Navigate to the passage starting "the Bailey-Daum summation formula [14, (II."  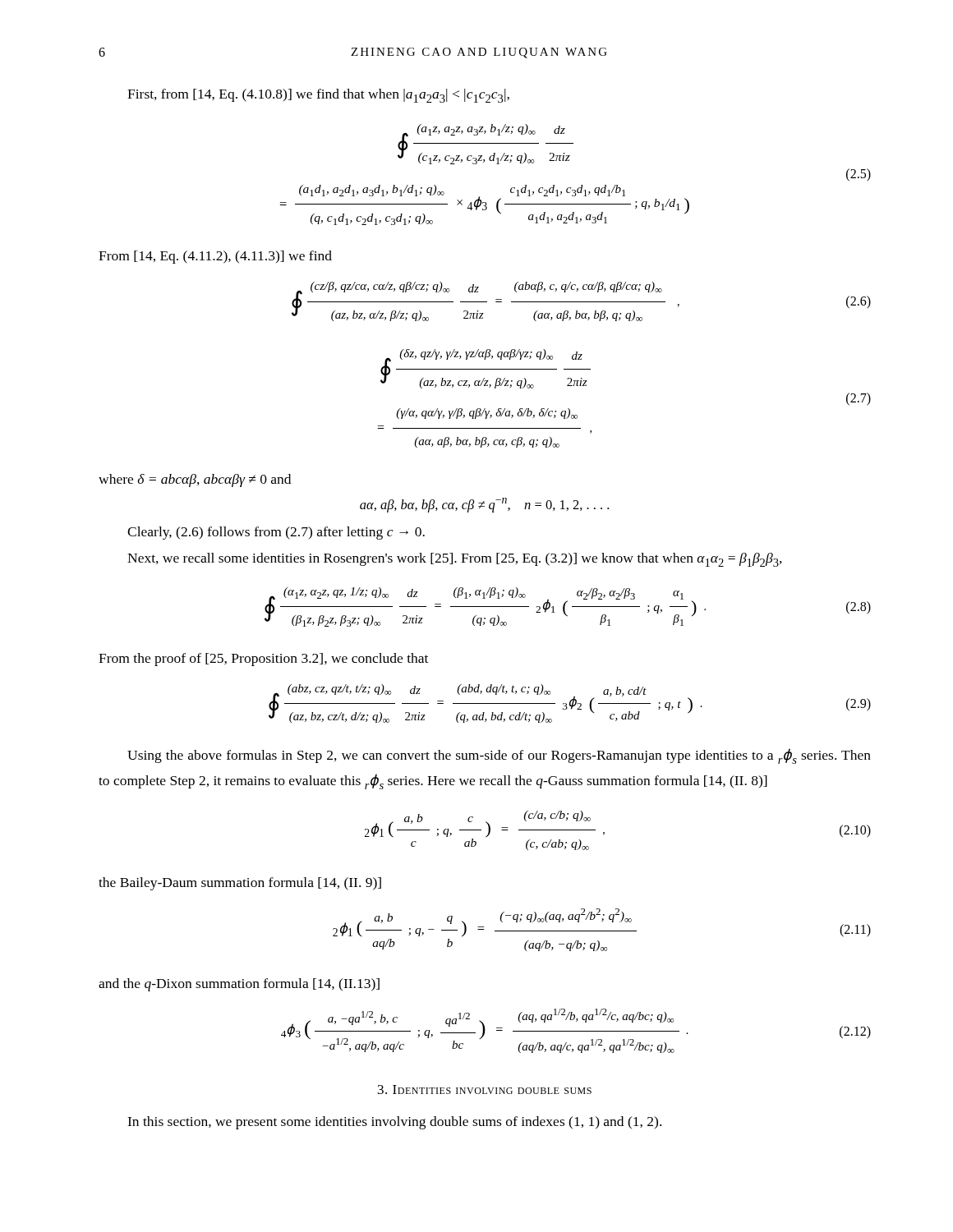[x=240, y=882]
